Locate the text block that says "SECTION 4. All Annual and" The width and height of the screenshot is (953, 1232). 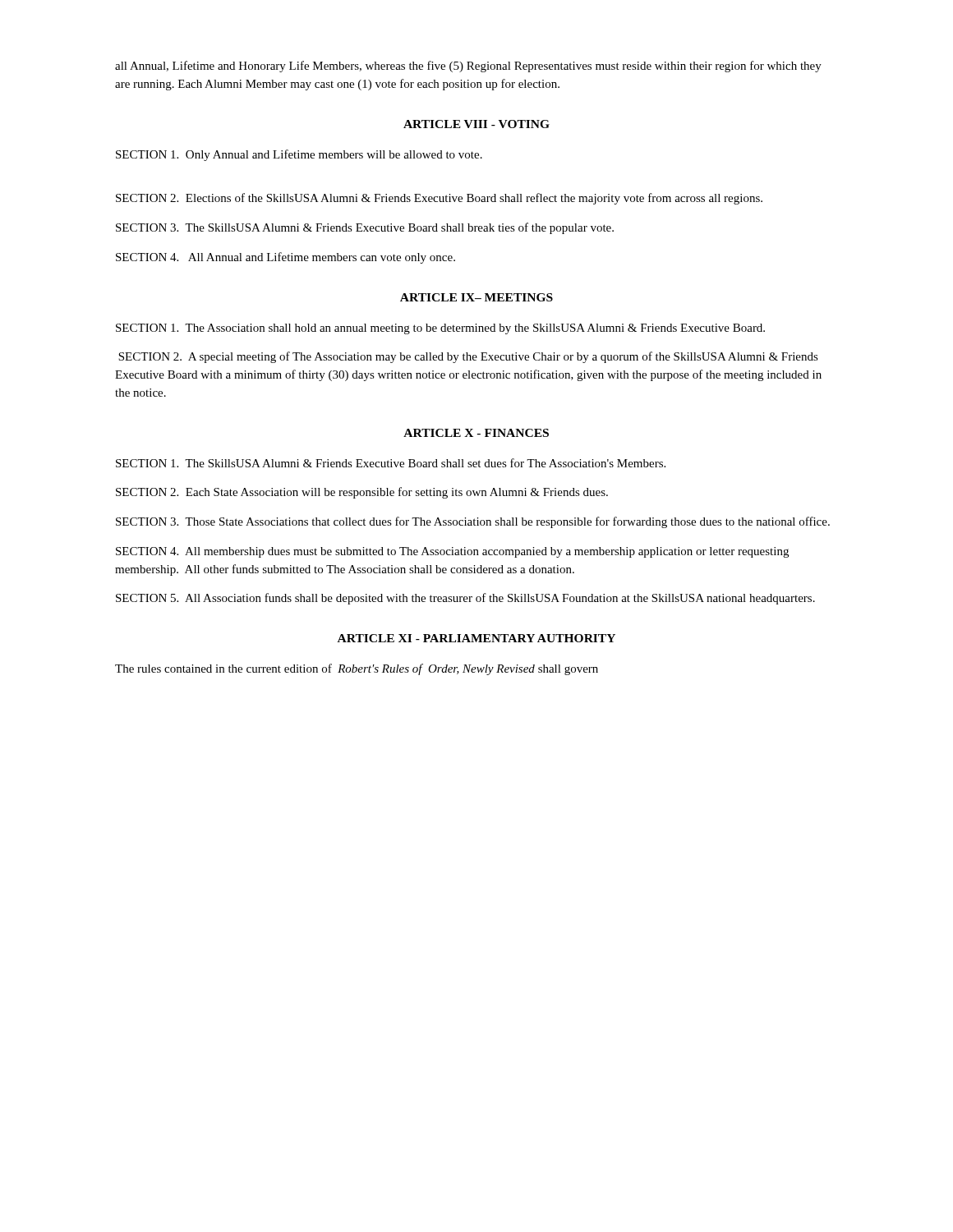(285, 257)
